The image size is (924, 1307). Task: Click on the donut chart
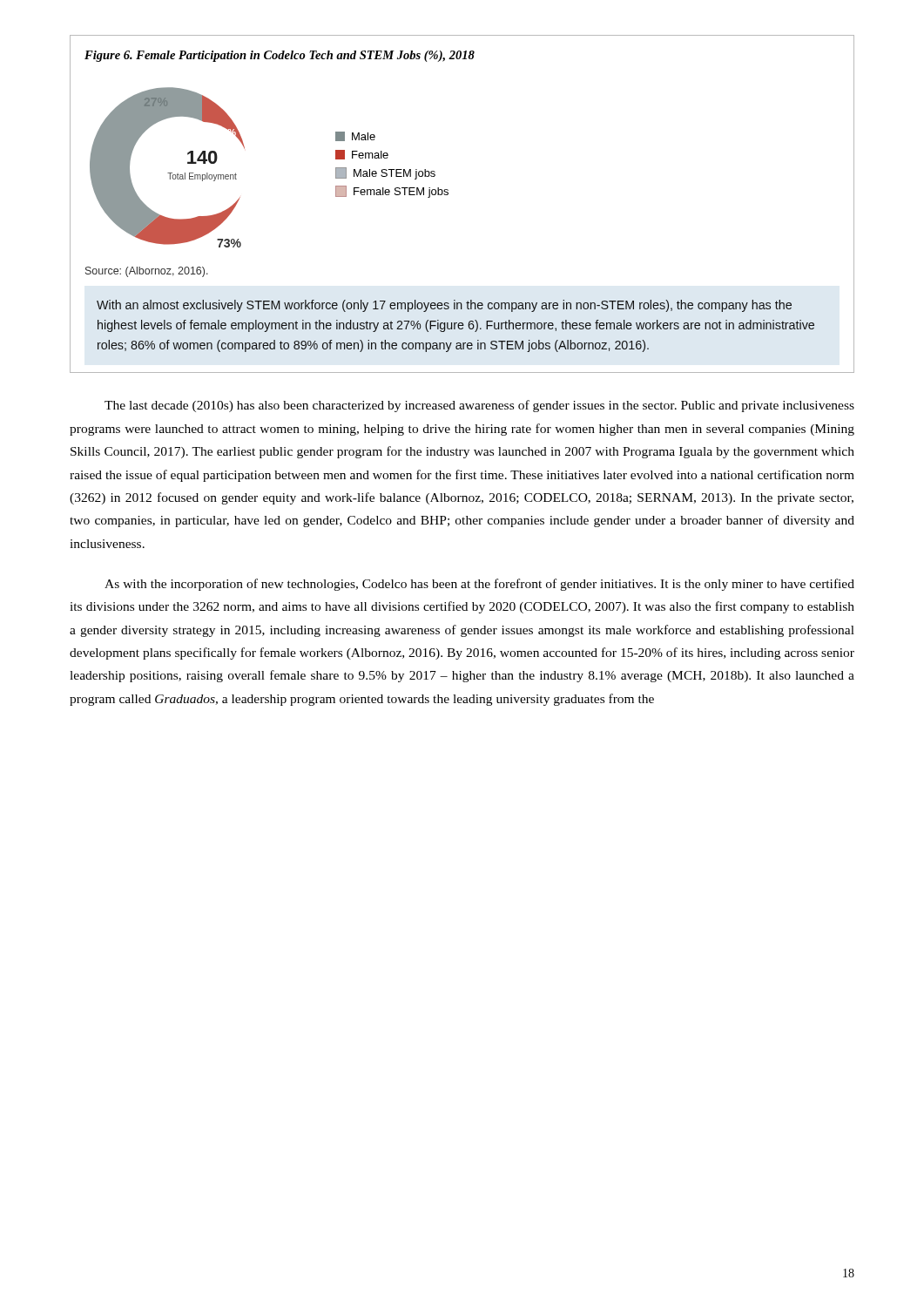462,204
